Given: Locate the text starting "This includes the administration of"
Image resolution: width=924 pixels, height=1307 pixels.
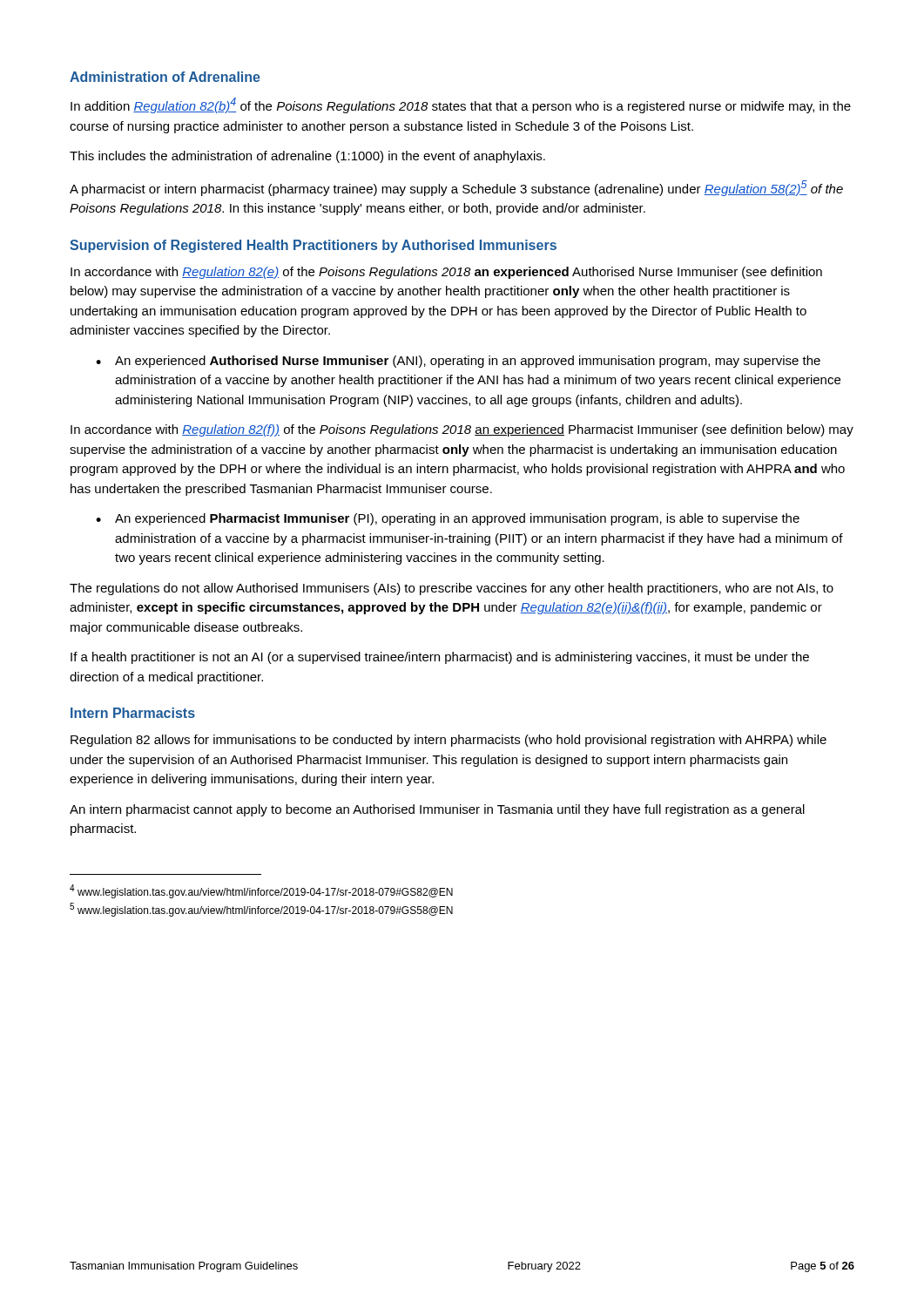Looking at the screenshot, I should click(x=308, y=156).
